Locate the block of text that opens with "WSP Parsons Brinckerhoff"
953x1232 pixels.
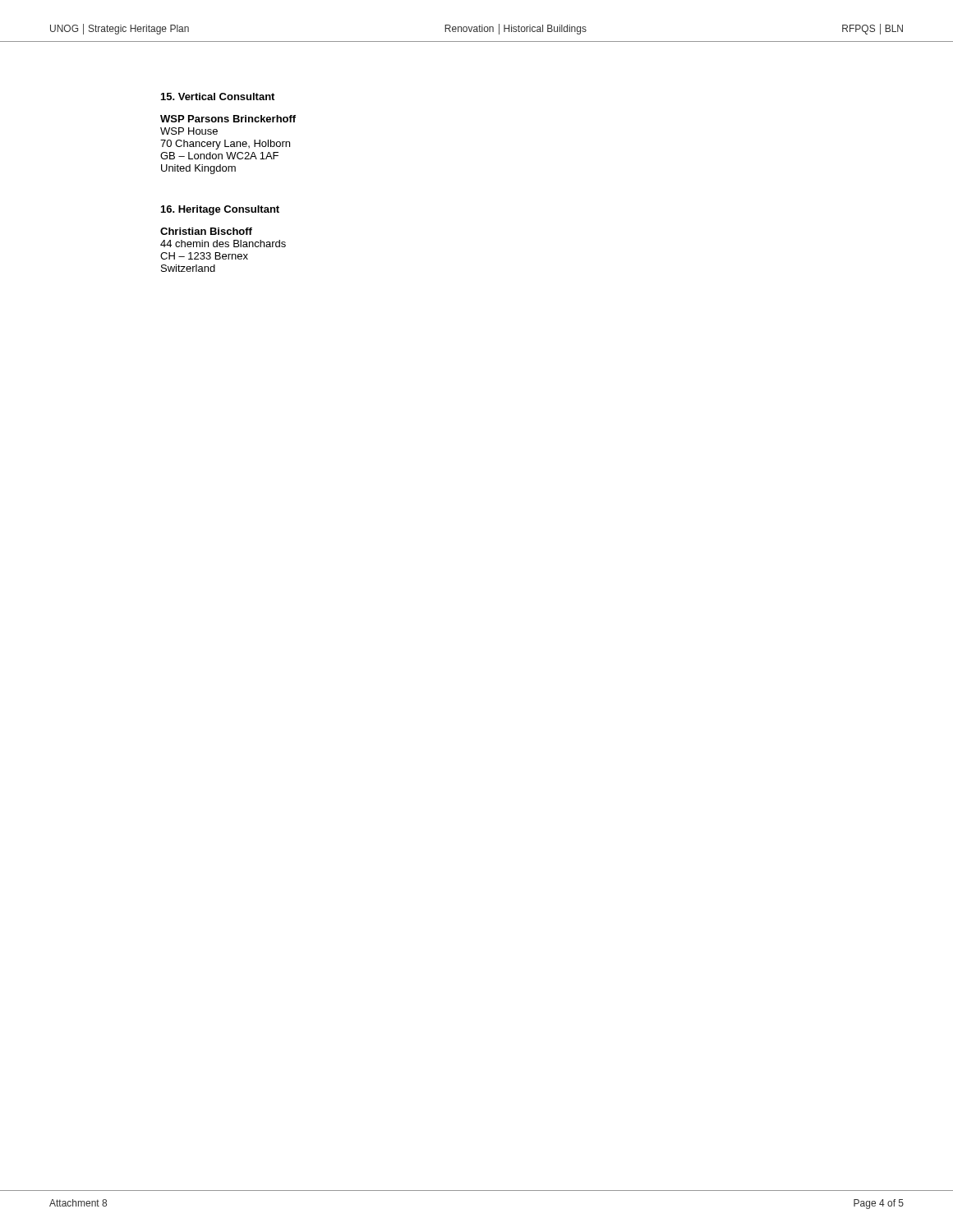pyautogui.click(x=228, y=119)
